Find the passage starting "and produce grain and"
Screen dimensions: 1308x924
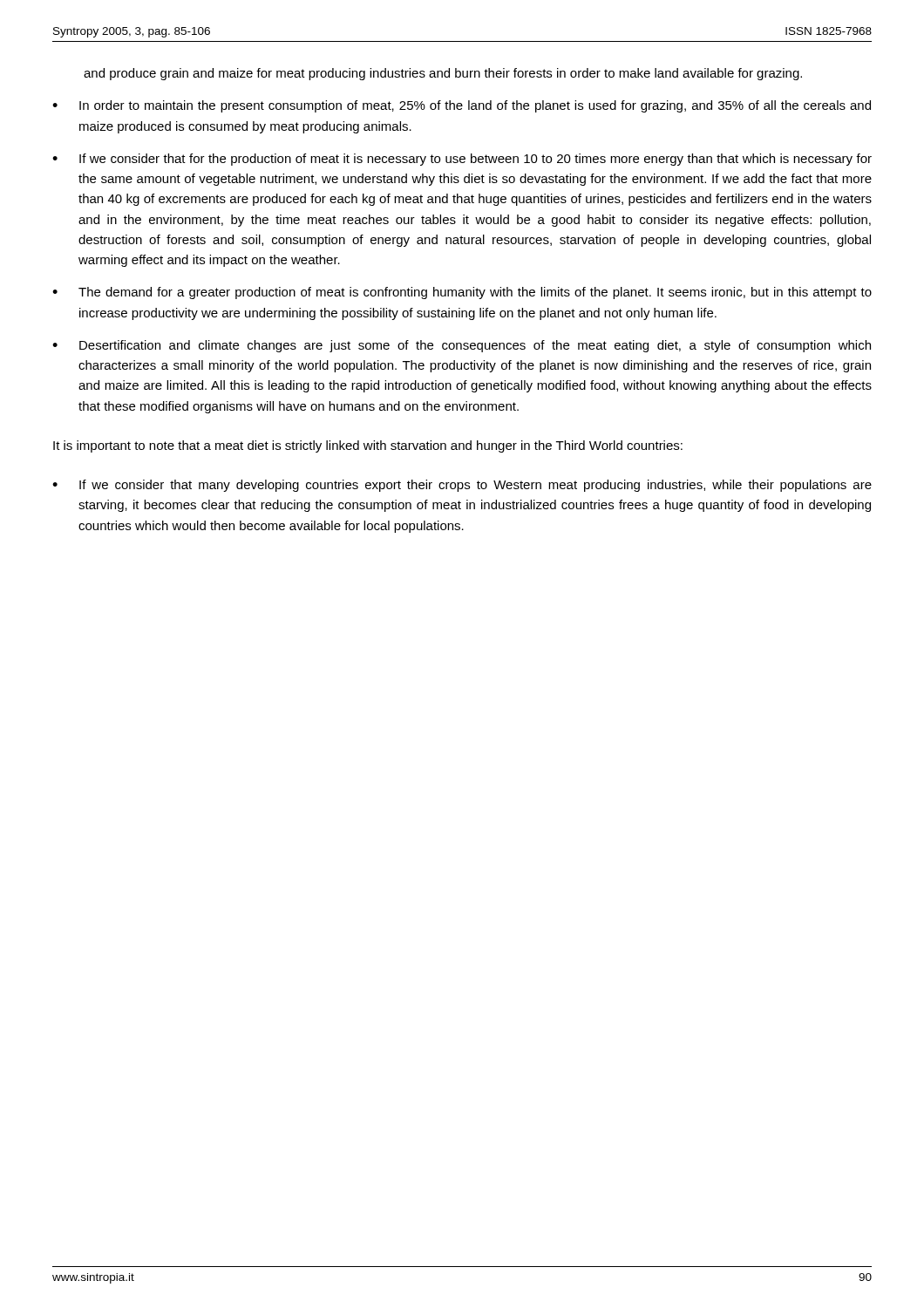point(443,73)
